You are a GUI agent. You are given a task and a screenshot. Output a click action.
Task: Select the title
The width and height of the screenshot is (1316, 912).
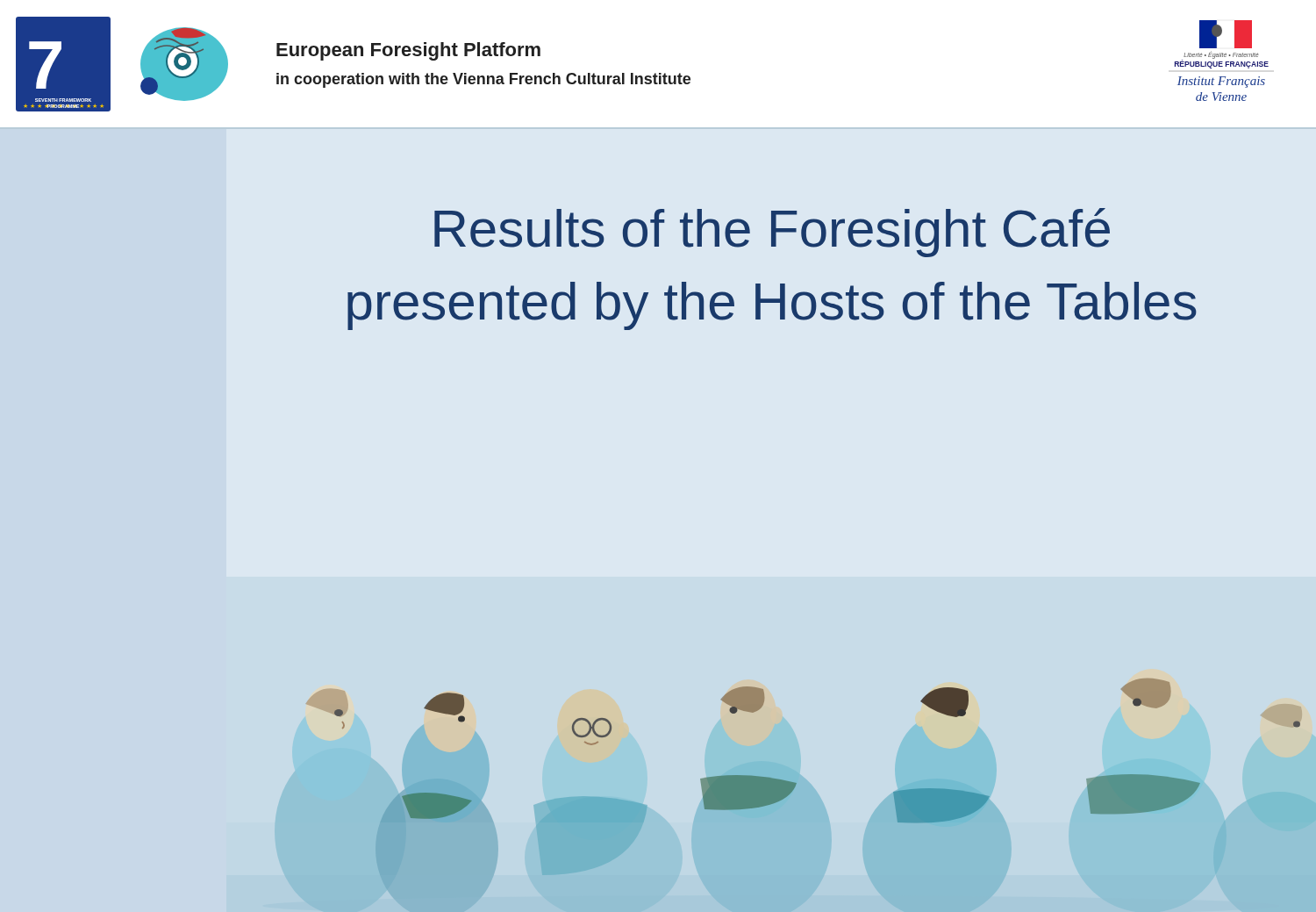point(771,266)
